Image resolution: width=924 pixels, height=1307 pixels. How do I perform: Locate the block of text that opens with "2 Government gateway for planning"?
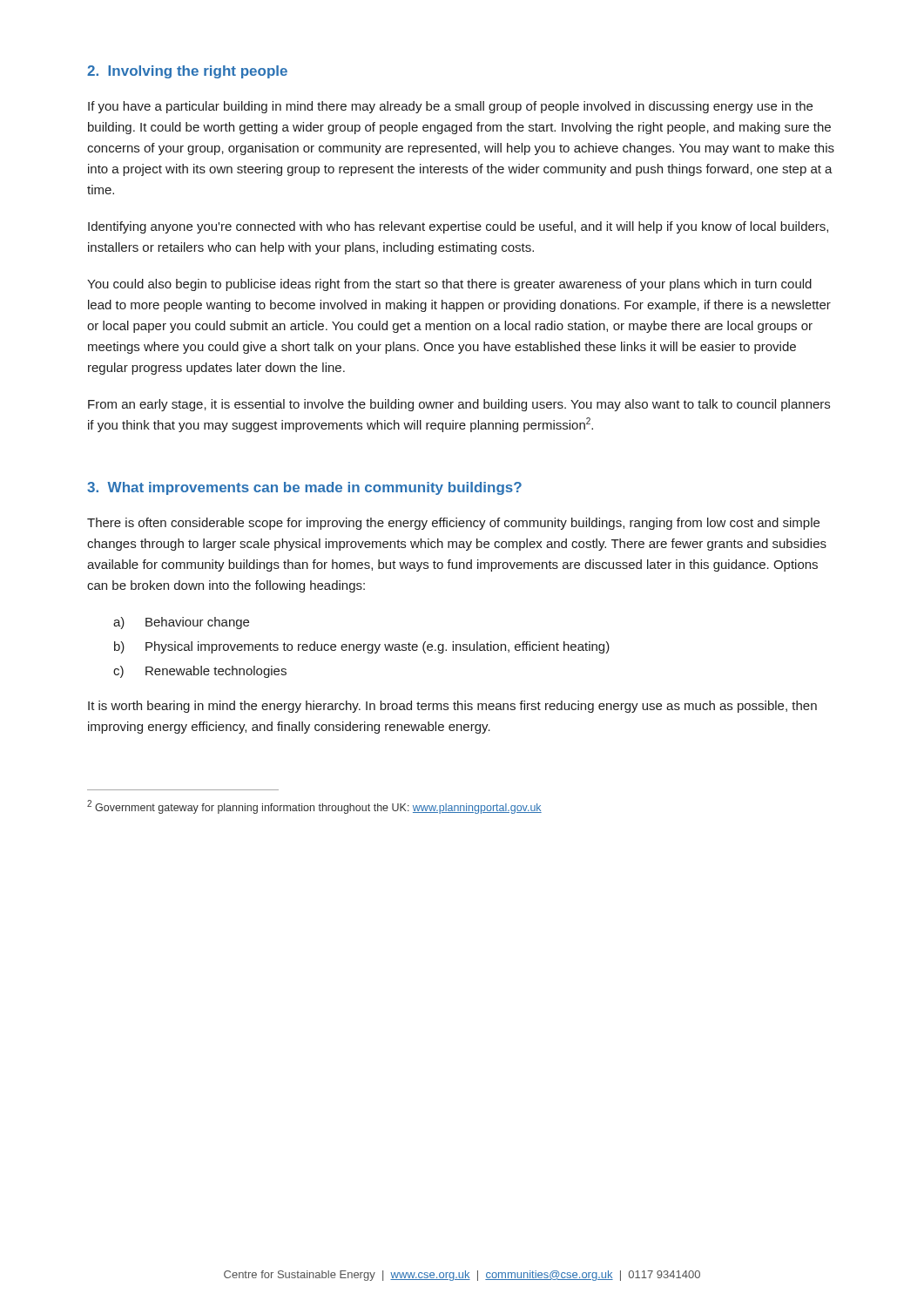pos(314,806)
